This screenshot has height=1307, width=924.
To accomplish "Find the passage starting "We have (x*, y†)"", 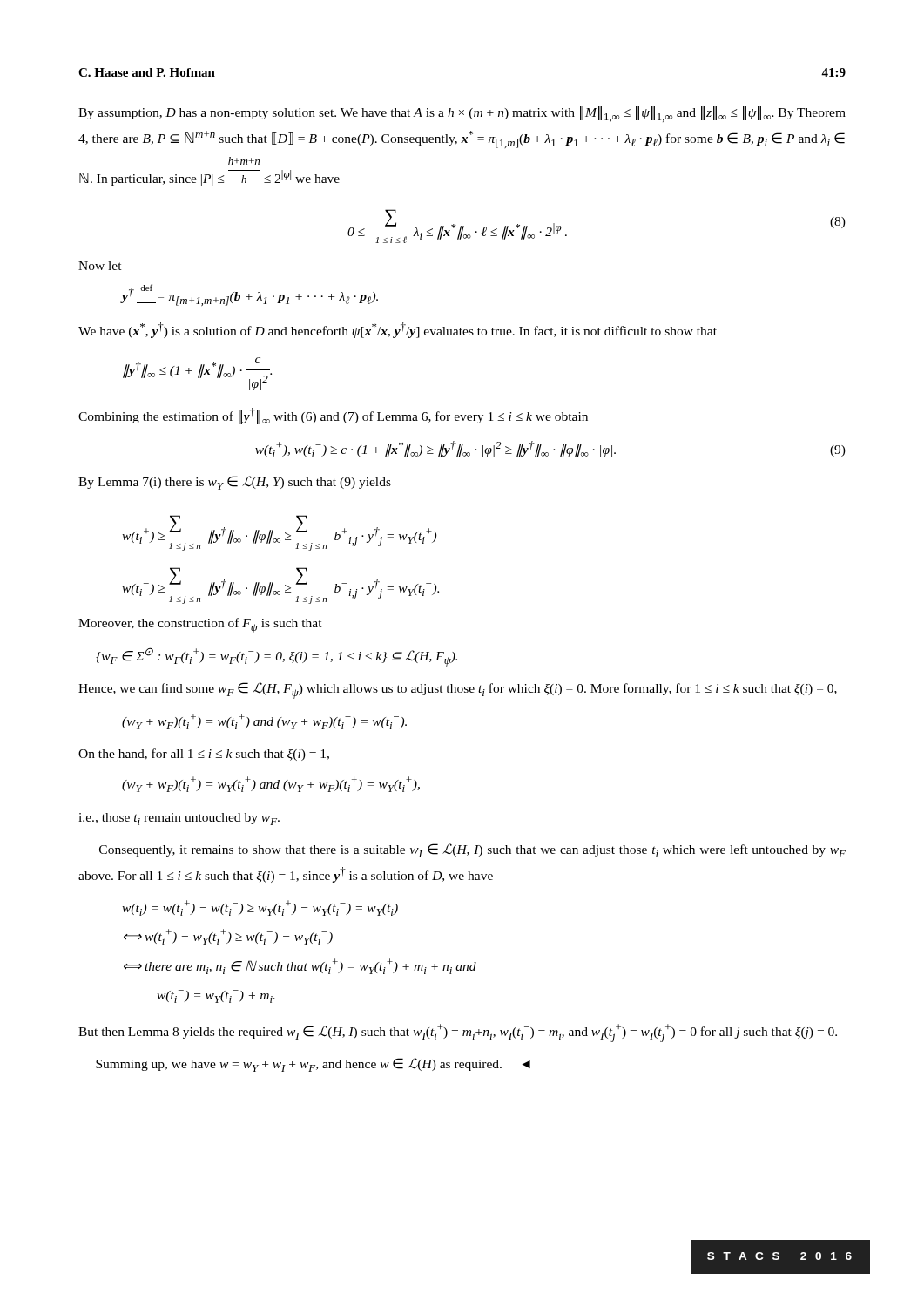I will tap(398, 329).
